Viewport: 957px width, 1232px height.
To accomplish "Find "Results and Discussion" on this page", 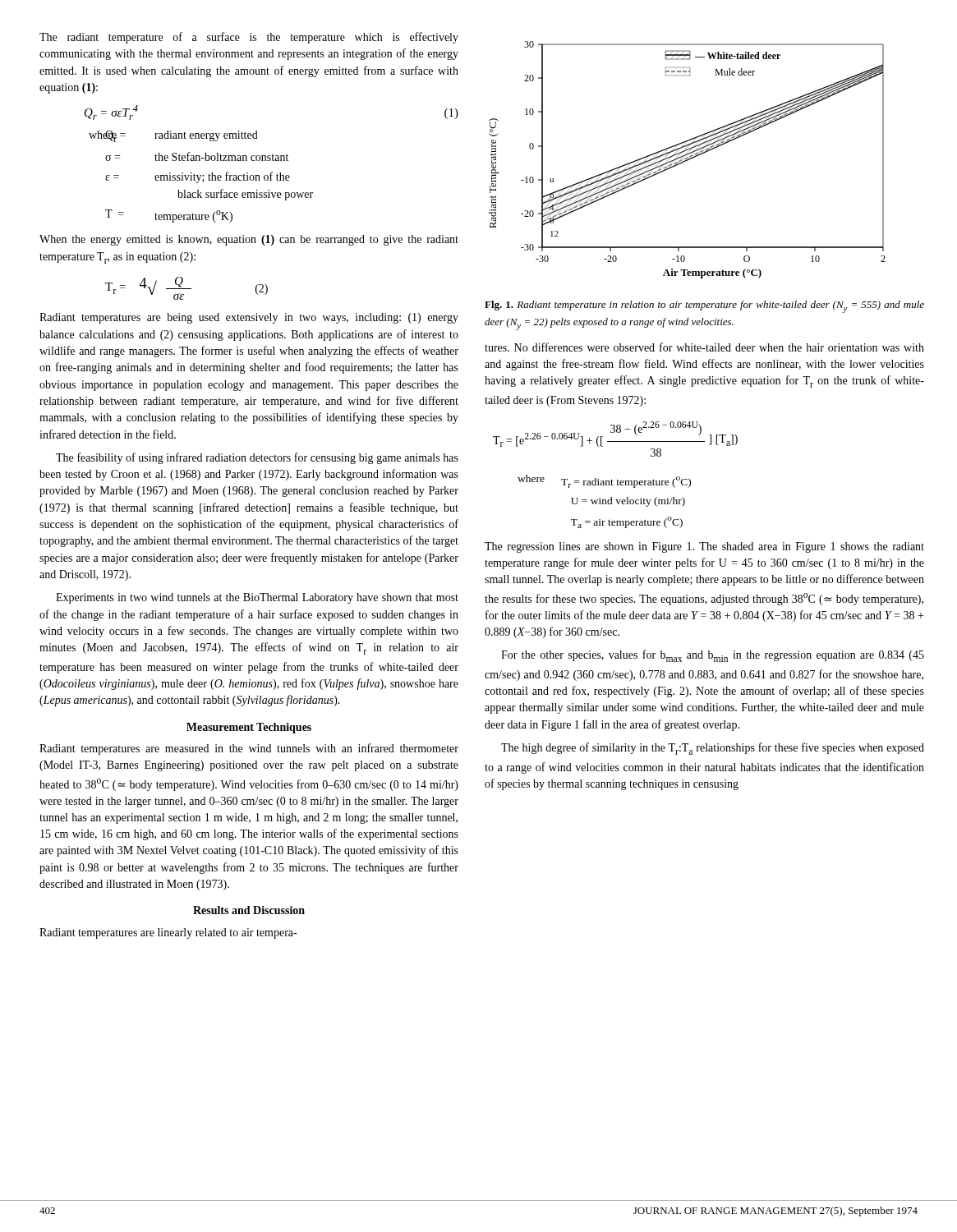I will coord(249,911).
